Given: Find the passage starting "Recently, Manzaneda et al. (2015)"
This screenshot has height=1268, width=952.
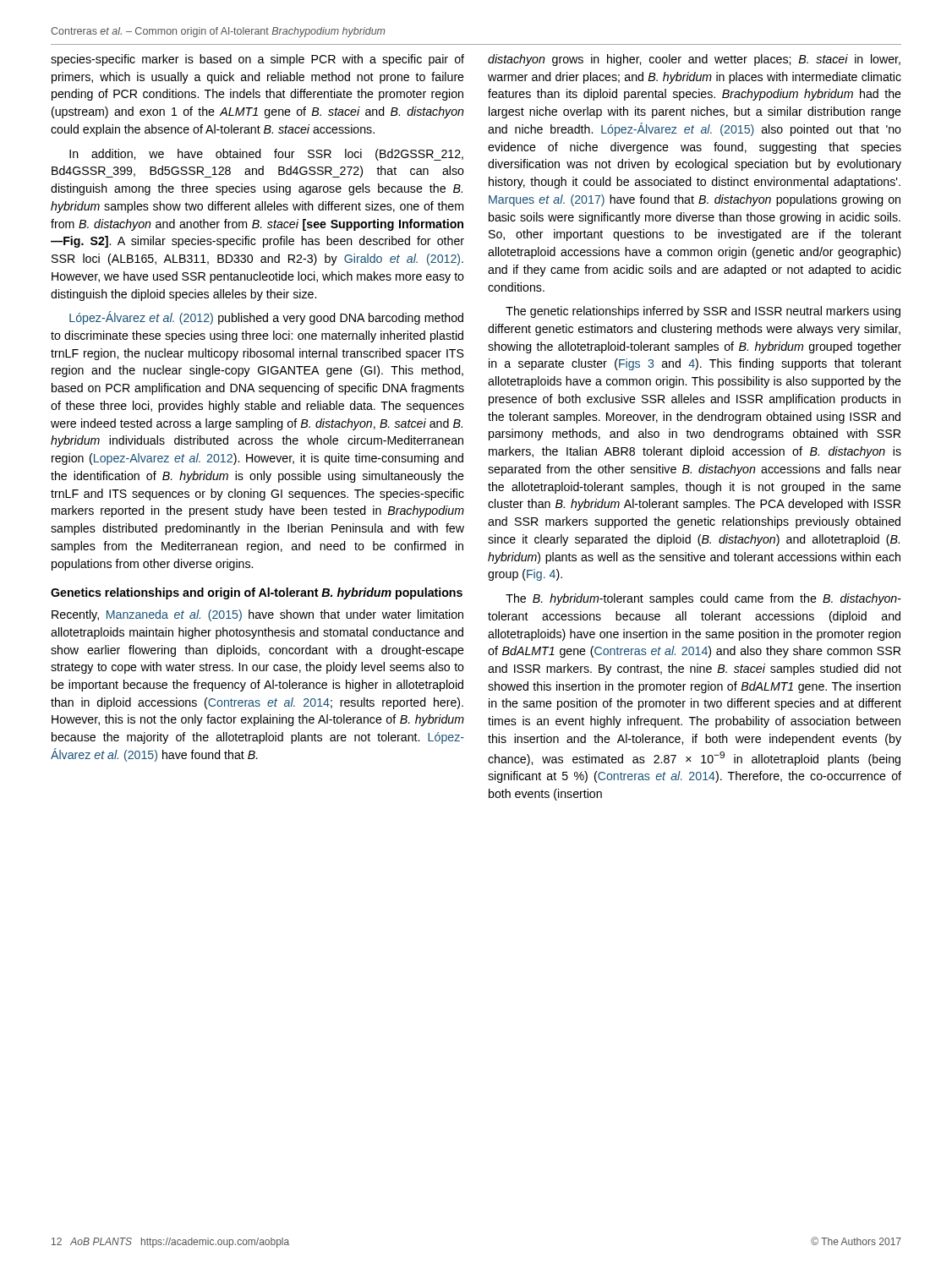Looking at the screenshot, I should [x=257, y=685].
